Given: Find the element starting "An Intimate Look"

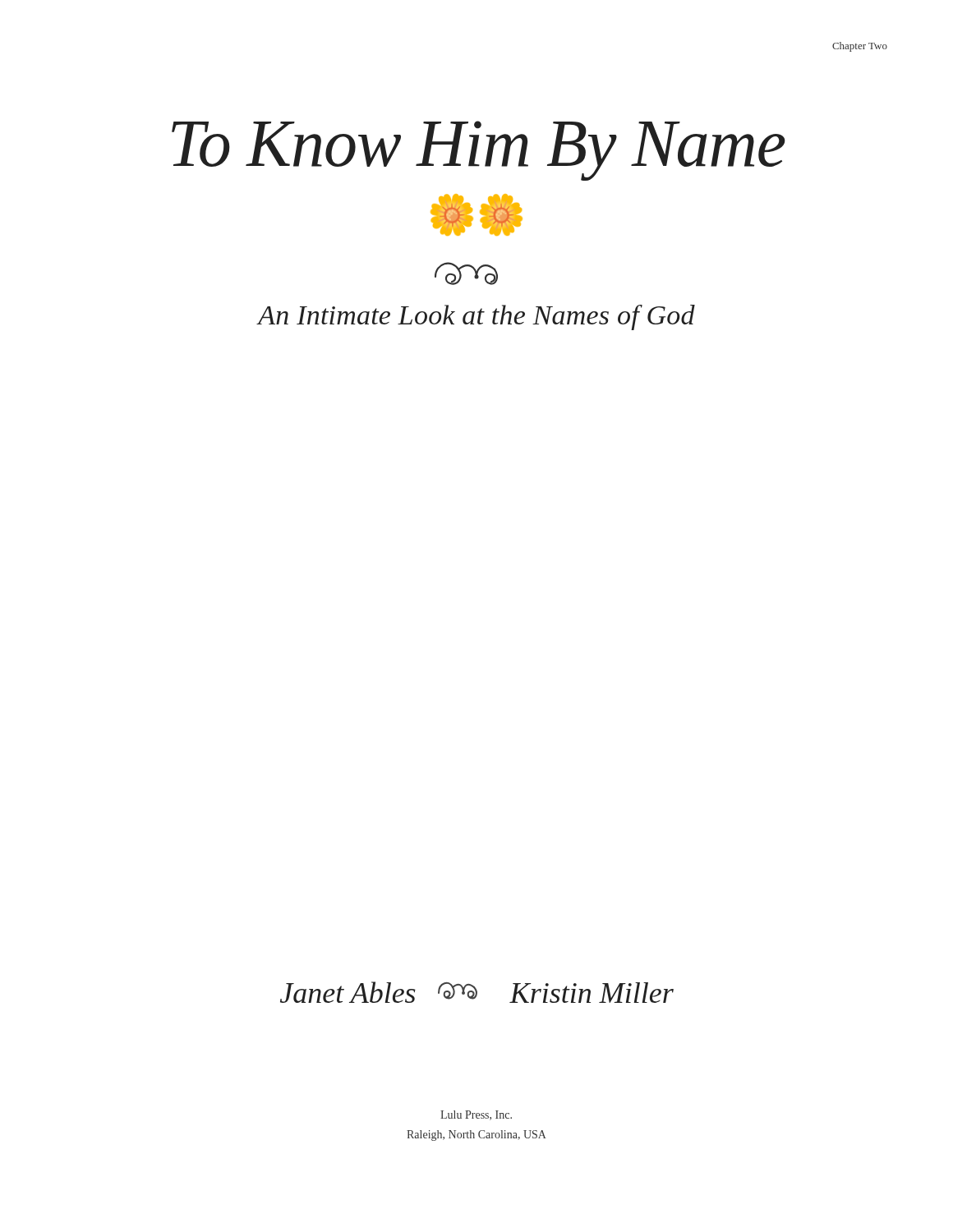Looking at the screenshot, I should point(476,316).
